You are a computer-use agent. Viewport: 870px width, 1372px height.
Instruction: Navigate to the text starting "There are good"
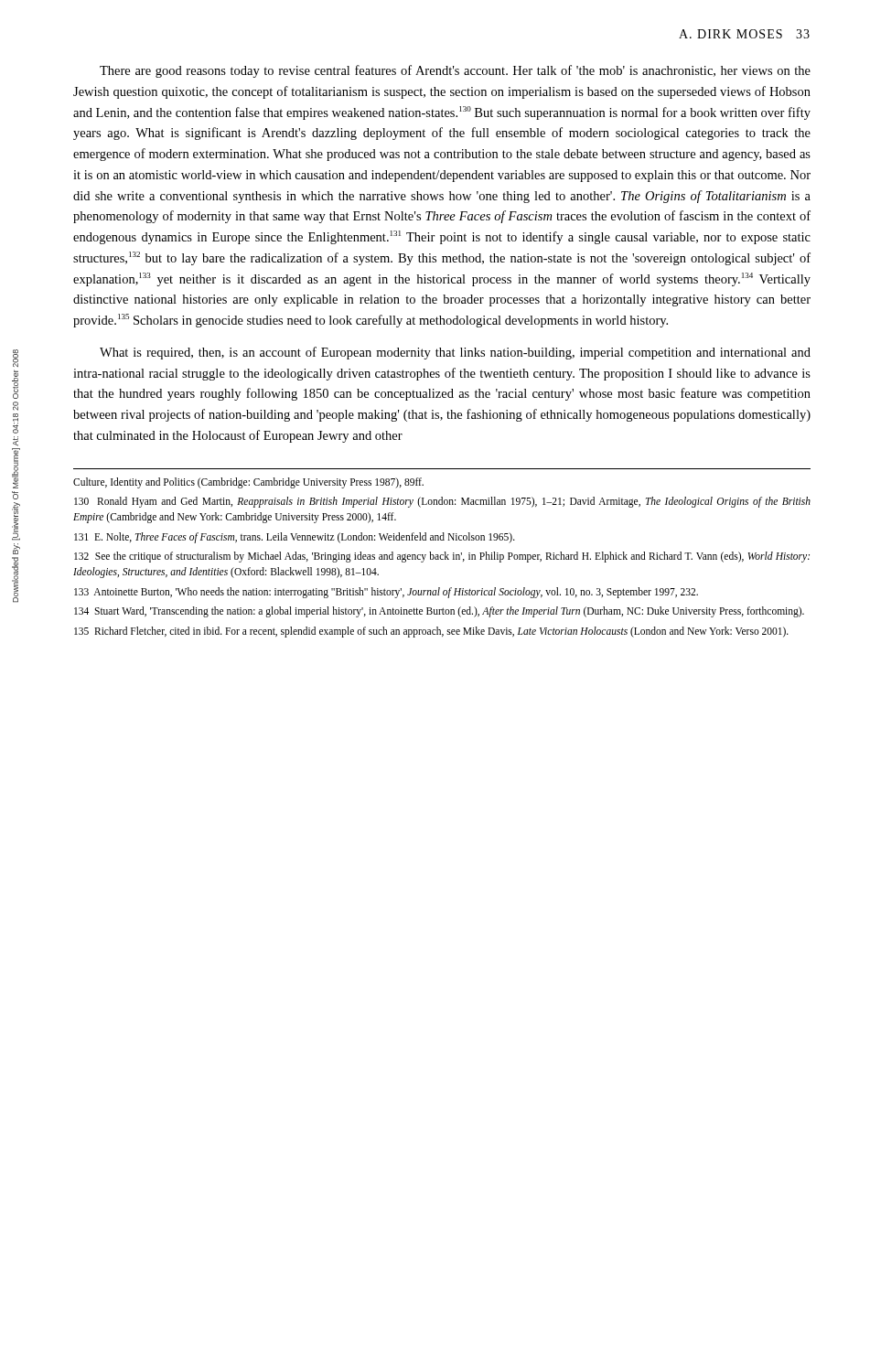coord(442,196)
